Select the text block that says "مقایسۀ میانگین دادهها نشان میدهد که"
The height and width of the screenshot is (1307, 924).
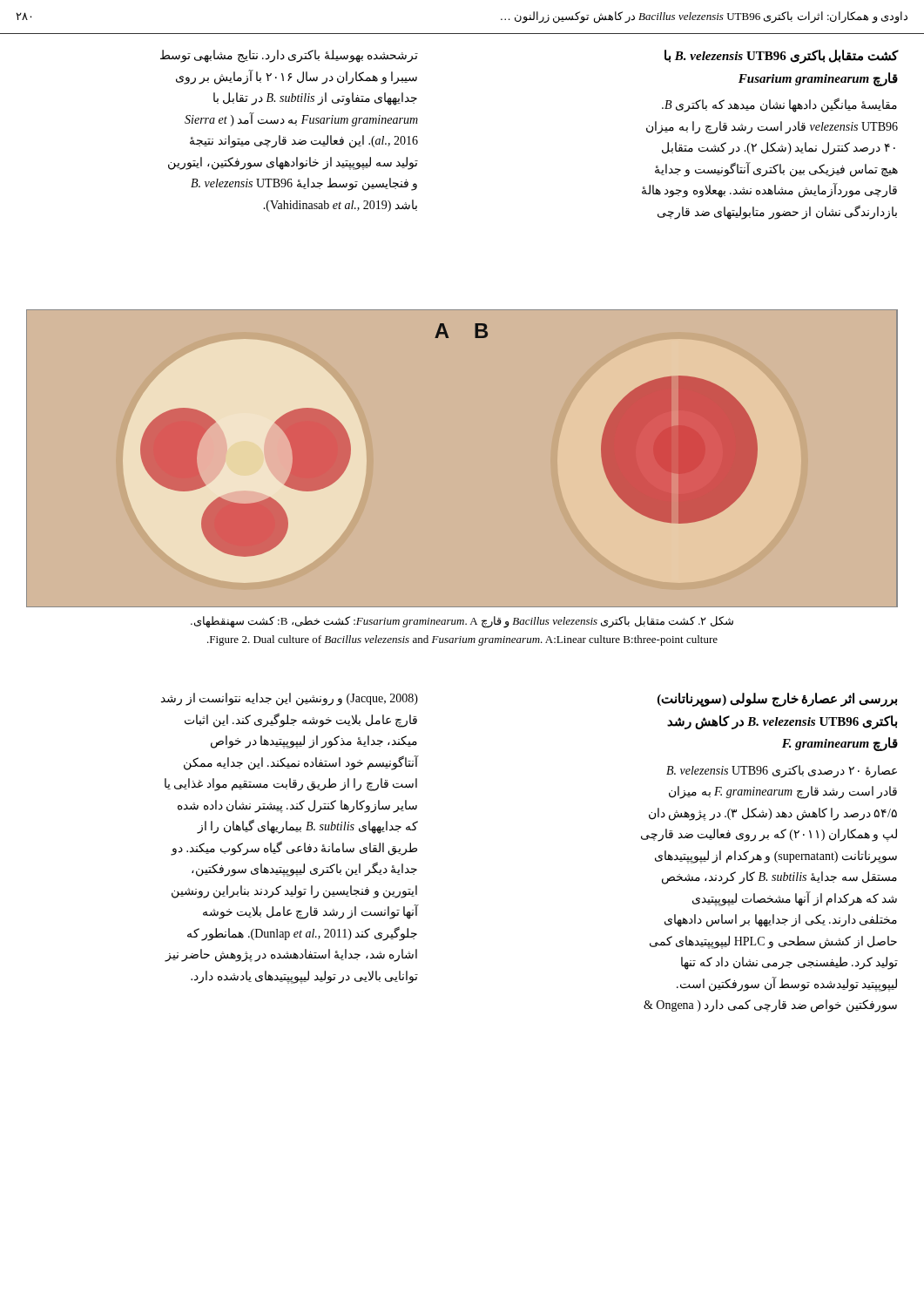769,158
